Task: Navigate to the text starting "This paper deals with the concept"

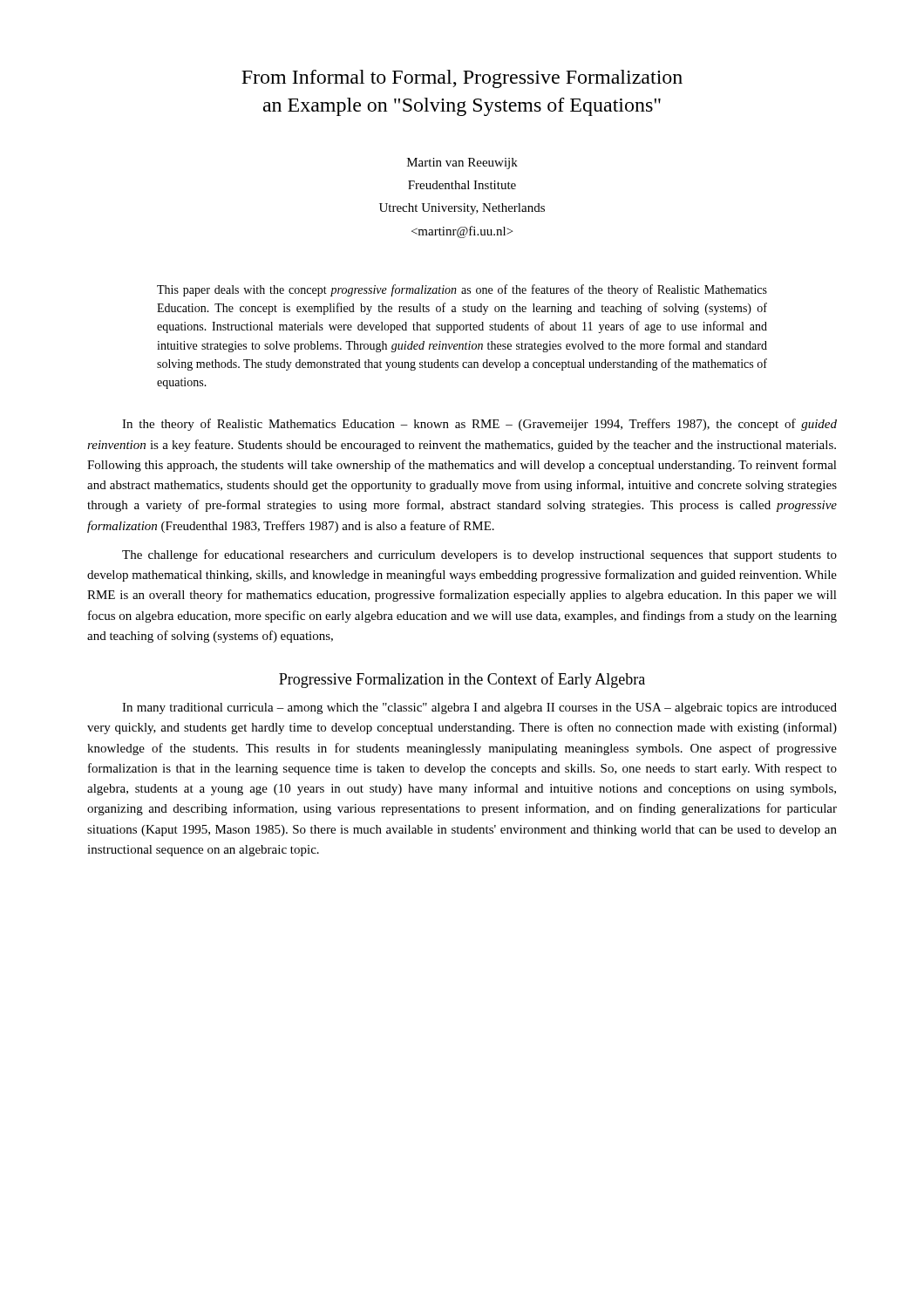Action: click(462, 336)
